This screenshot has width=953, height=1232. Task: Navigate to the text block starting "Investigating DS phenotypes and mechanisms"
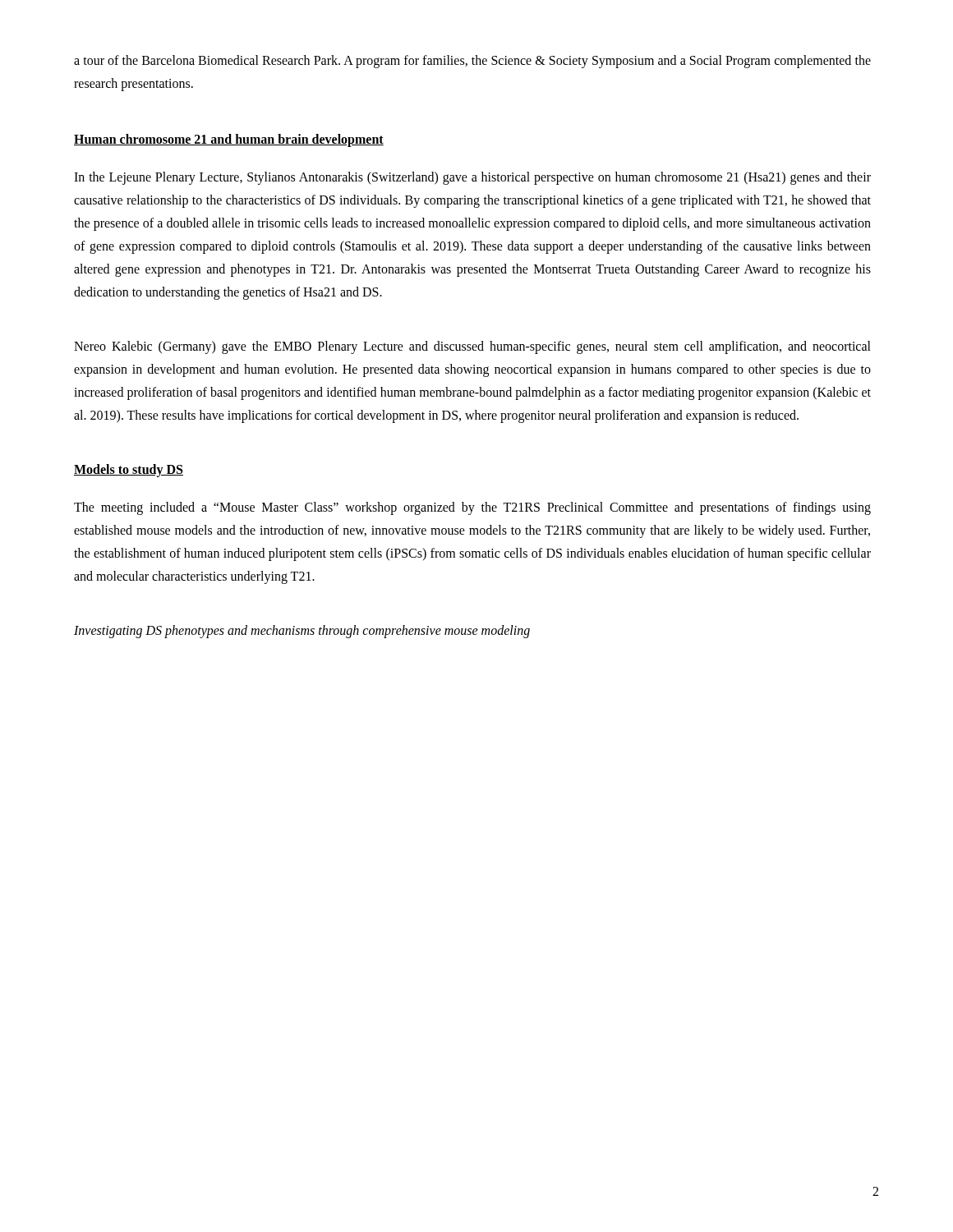pos(302,630)
